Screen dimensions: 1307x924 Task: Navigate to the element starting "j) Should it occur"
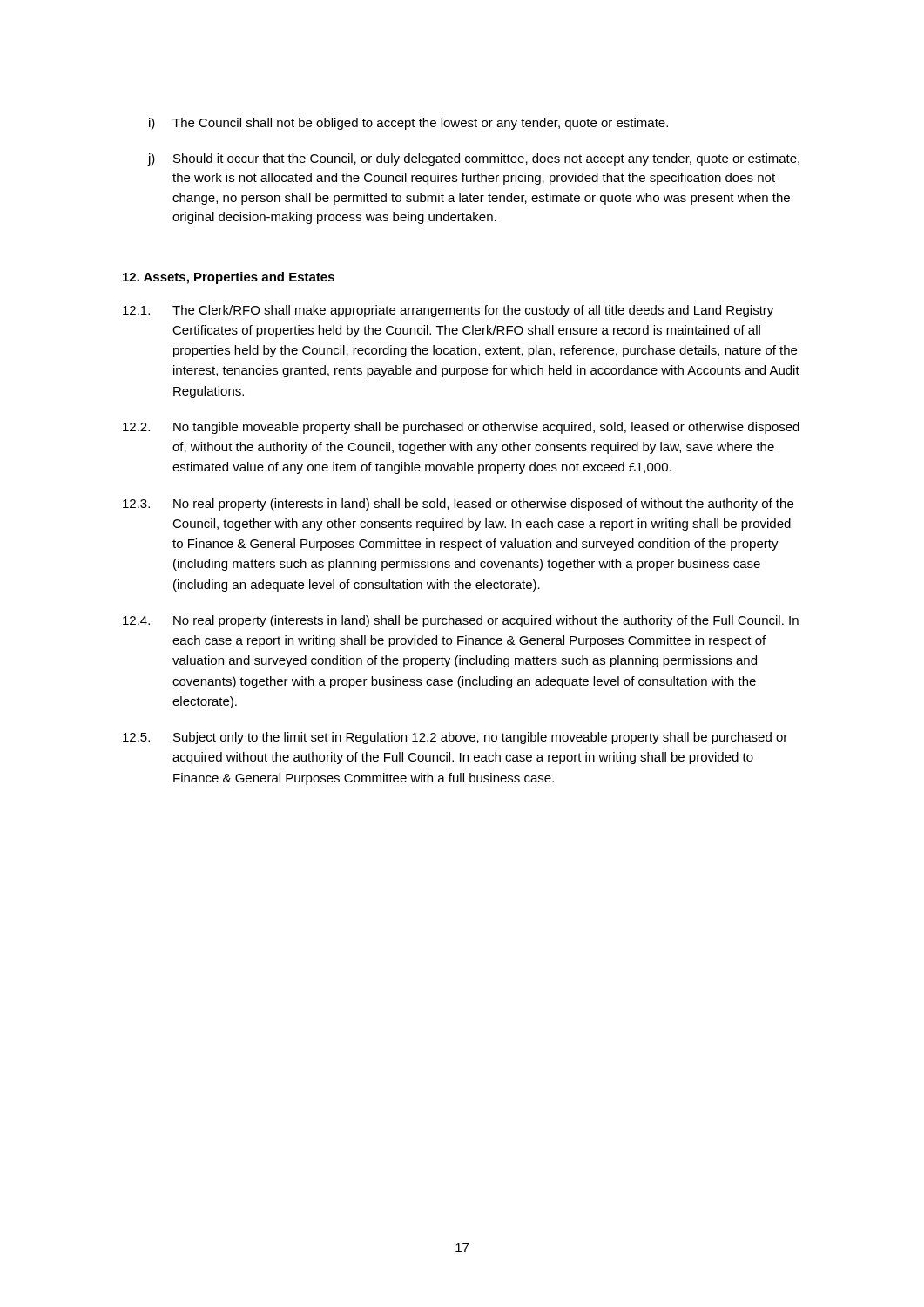click(475, 188)
